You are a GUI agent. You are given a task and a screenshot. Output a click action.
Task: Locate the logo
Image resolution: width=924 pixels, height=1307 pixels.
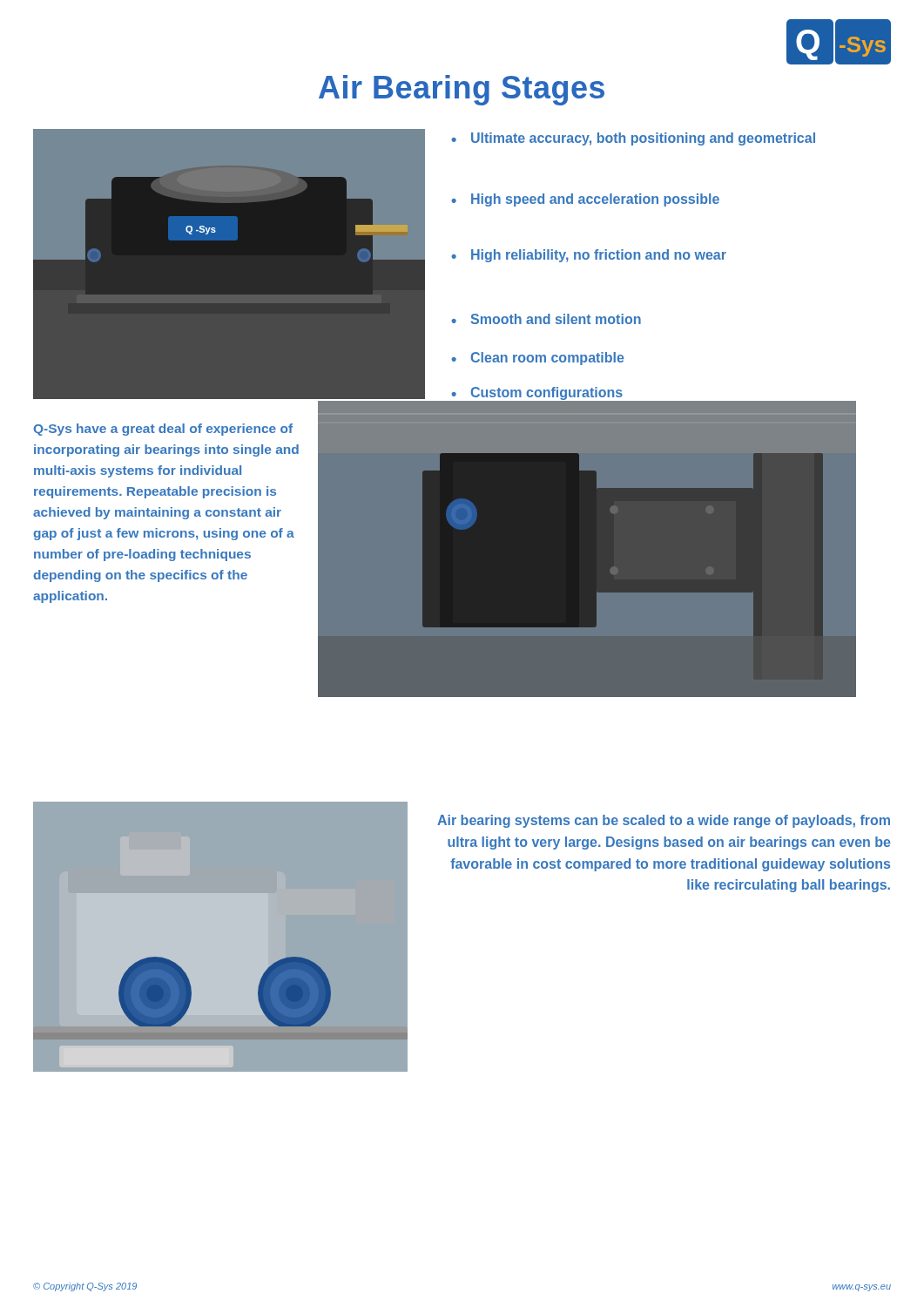[839, 42]
